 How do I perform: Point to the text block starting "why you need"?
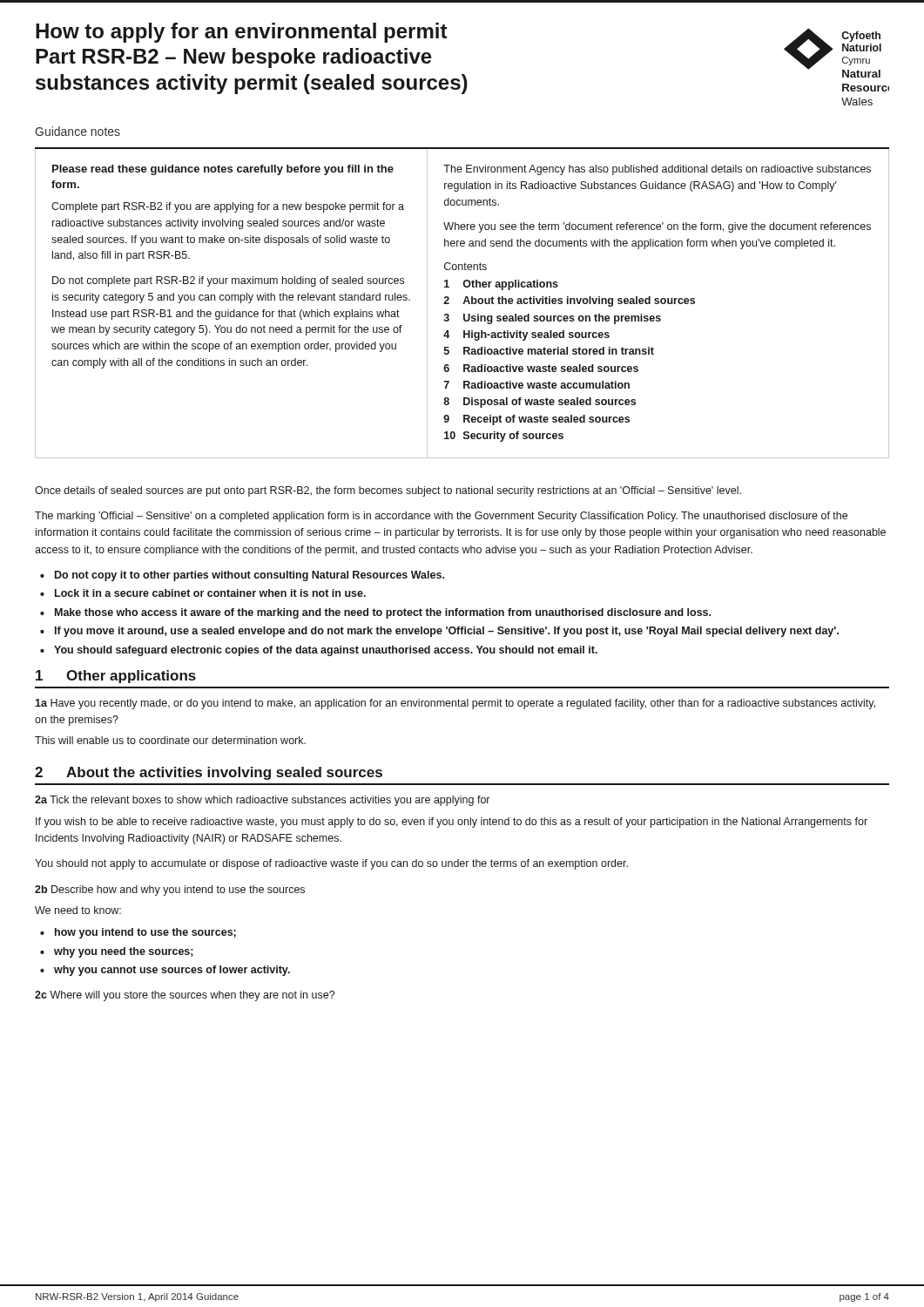(124, 951)
